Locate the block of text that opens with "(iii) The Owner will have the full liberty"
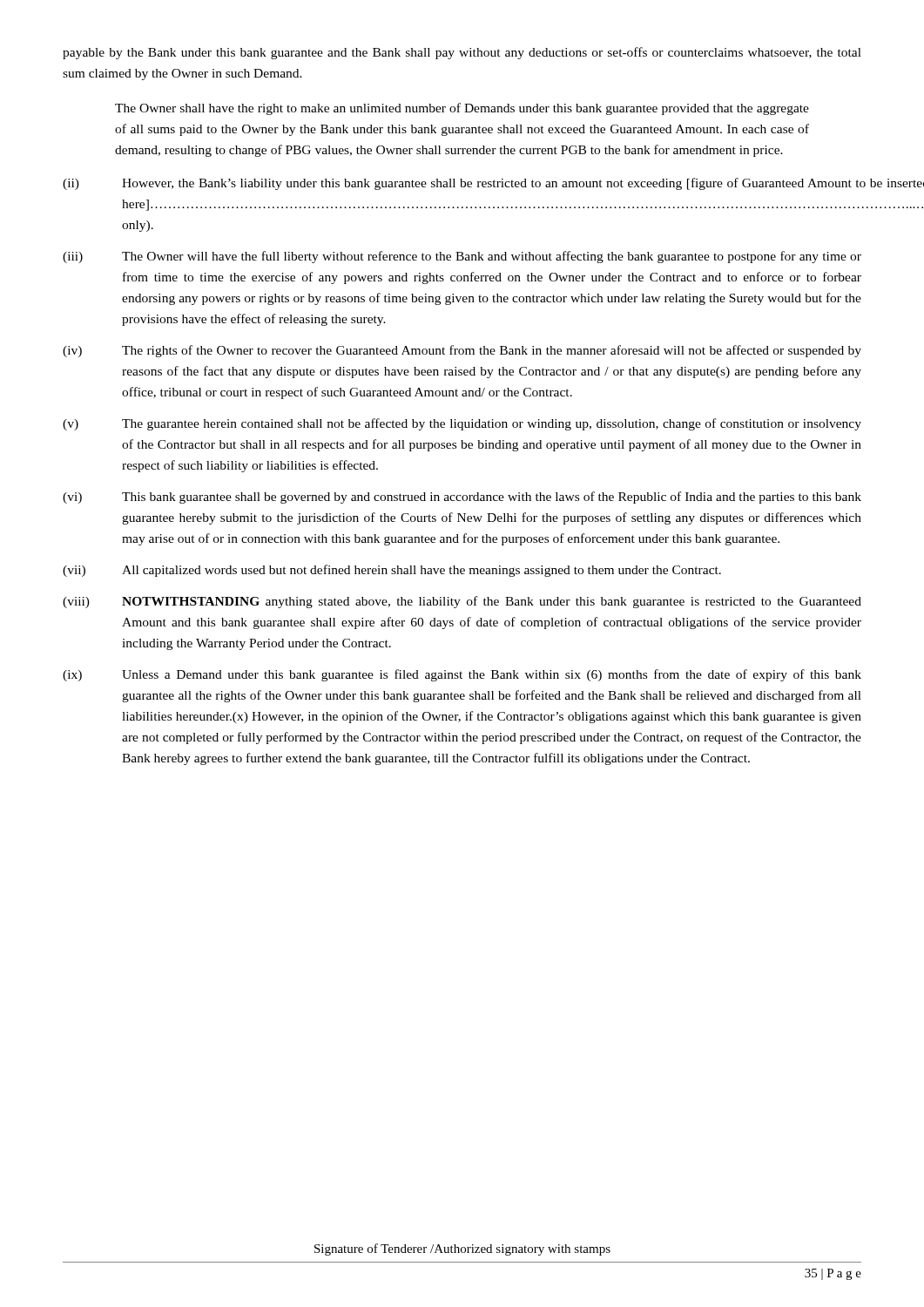The image size is (924, 1307). [462, 288]
